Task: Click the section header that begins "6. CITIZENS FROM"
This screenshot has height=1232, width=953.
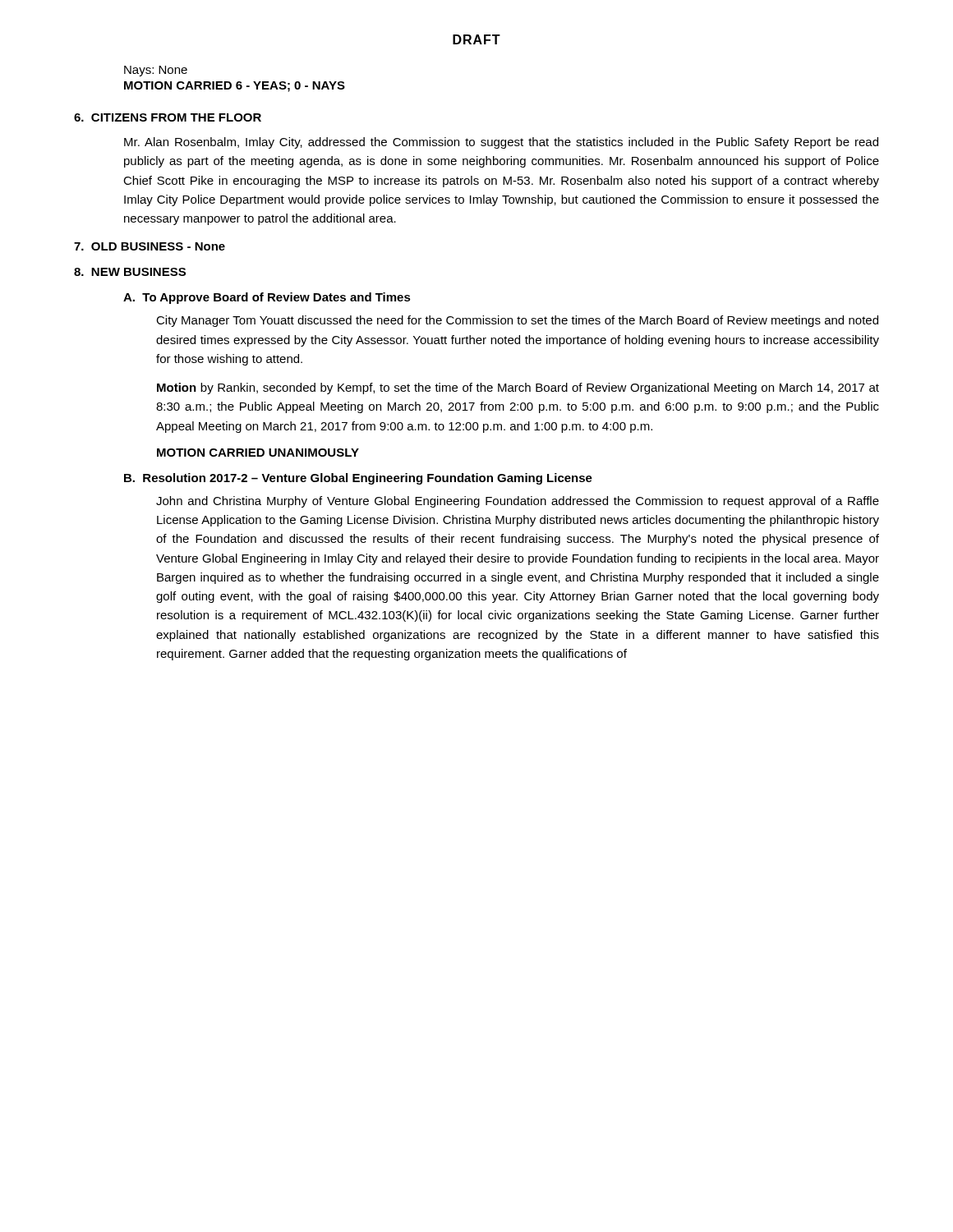Action: [168, 117]
